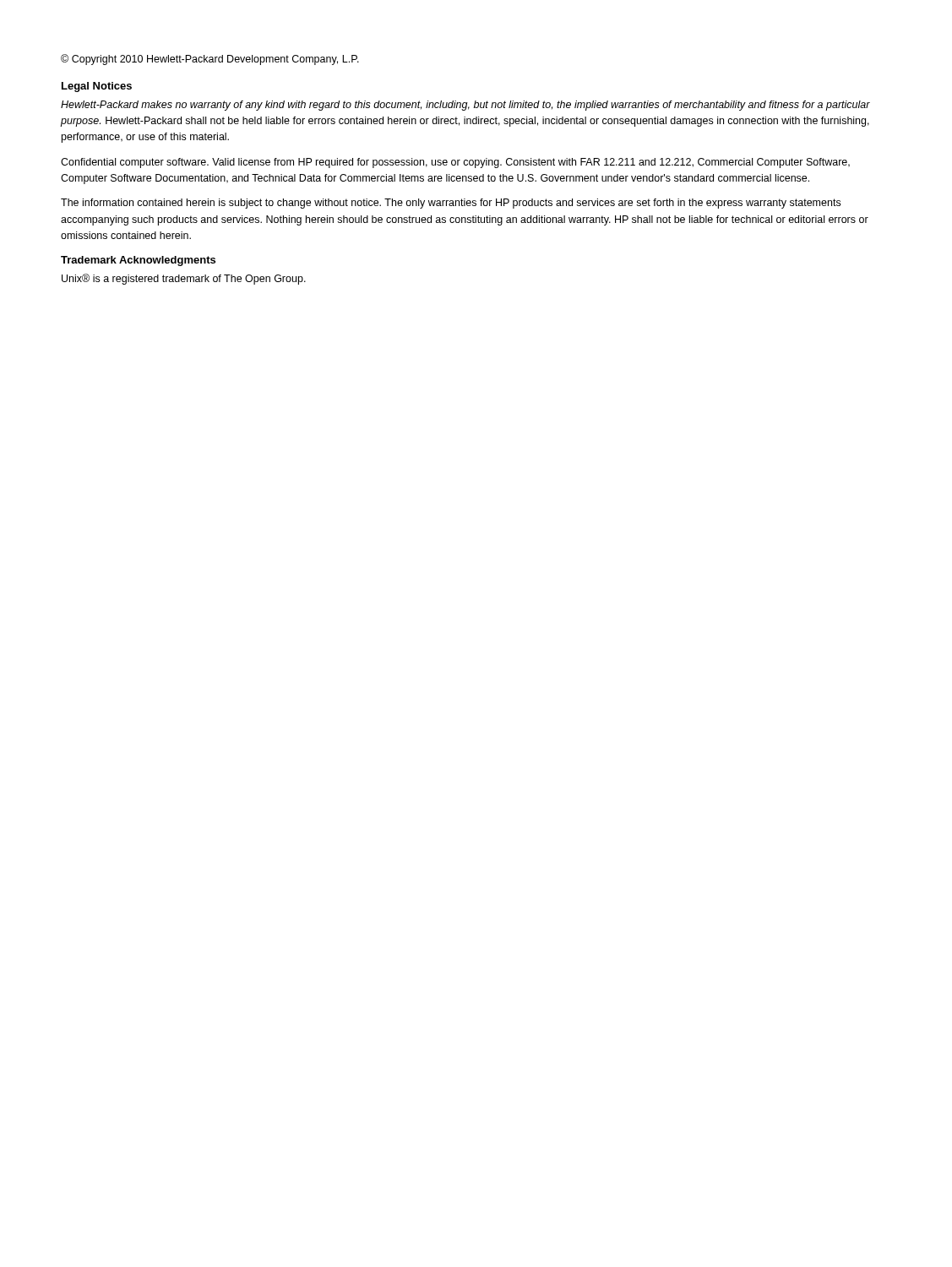Where does it say "Trademark Acknowledgments"?
The image size is (952, 1267).
point(138,259)
